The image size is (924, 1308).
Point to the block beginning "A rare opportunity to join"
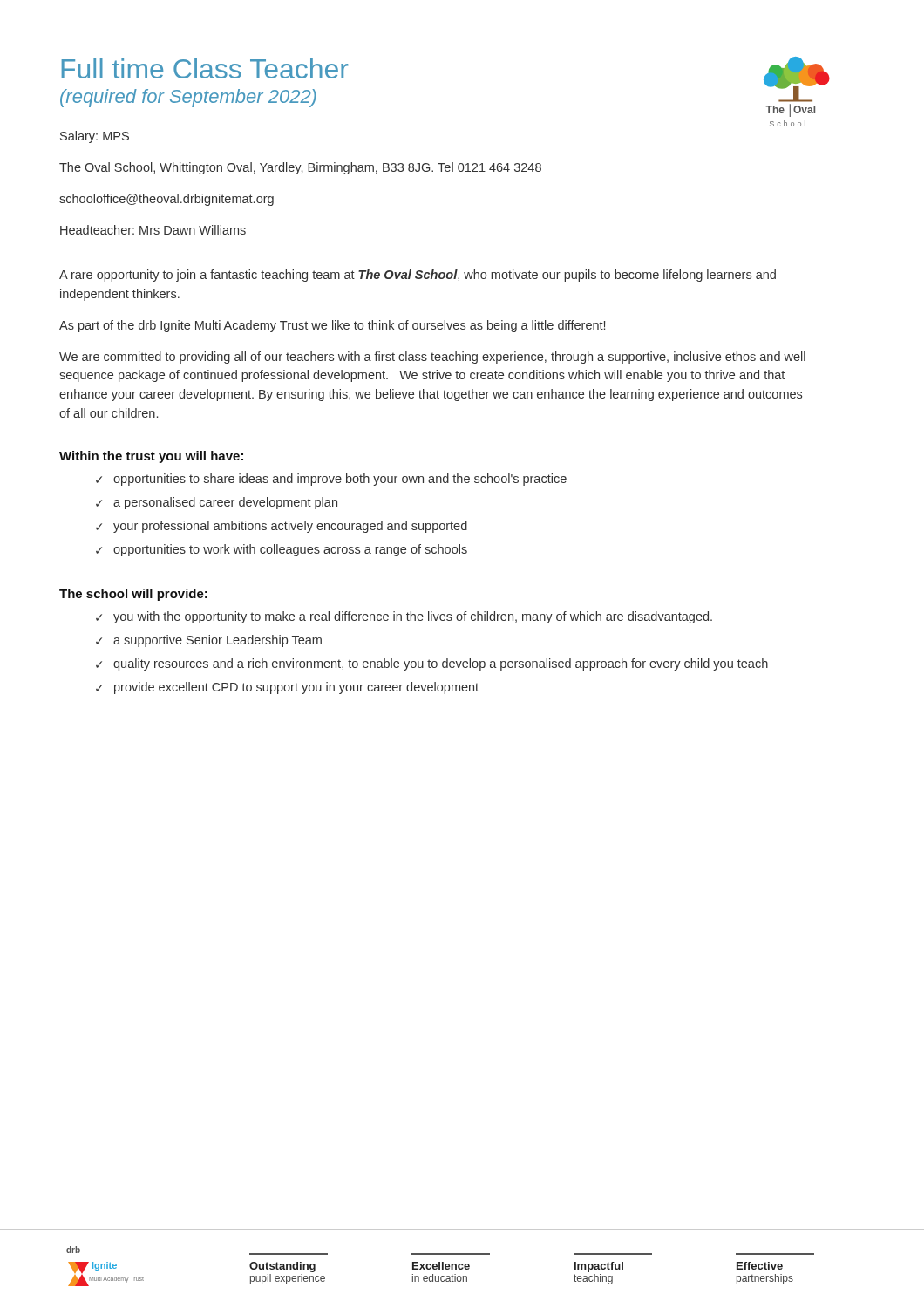[x=418, y=284]
